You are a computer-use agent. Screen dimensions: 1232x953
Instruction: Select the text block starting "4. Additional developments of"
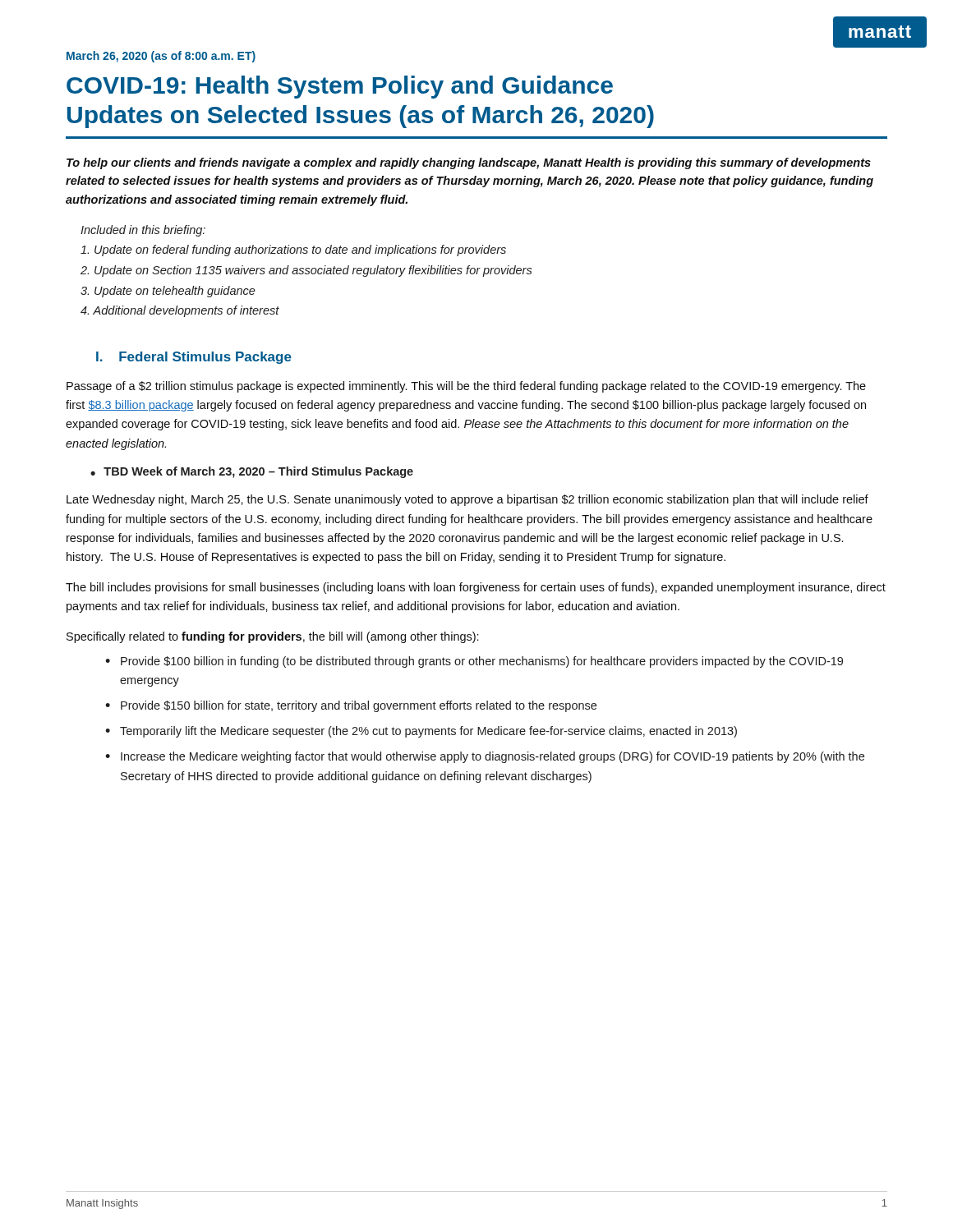[180, 311]
